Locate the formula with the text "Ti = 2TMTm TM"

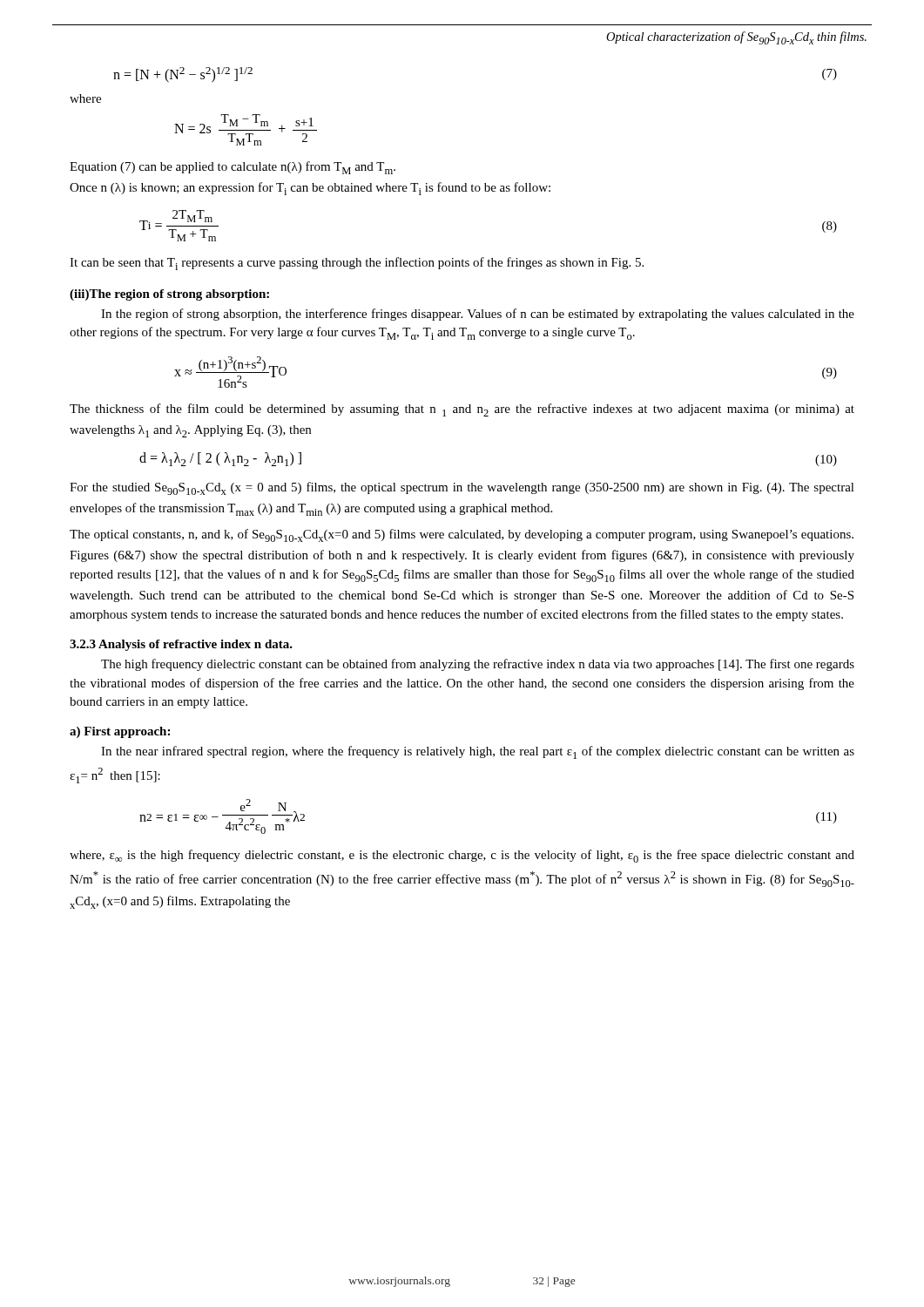coord(192,226)
